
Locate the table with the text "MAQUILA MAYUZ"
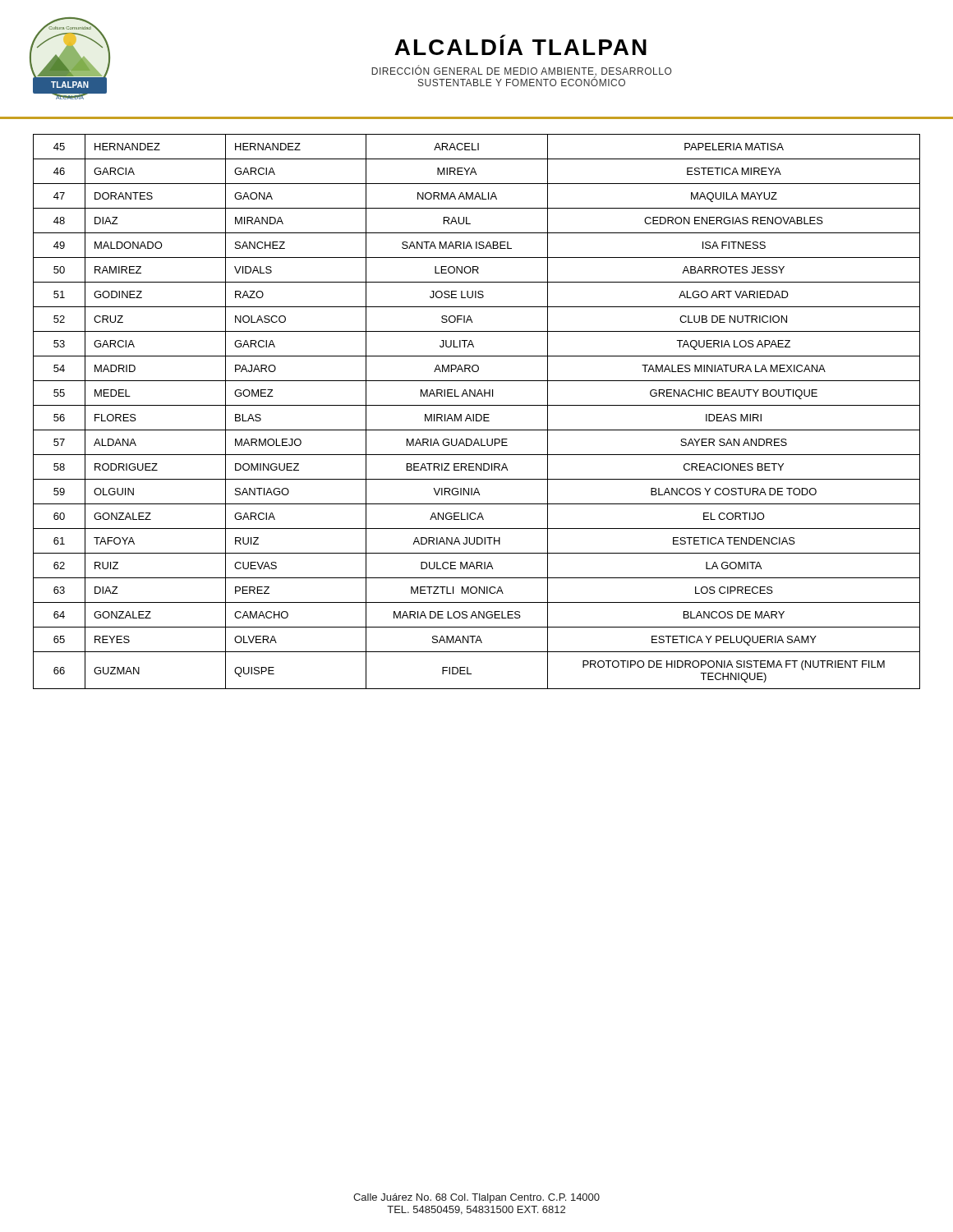476,411
